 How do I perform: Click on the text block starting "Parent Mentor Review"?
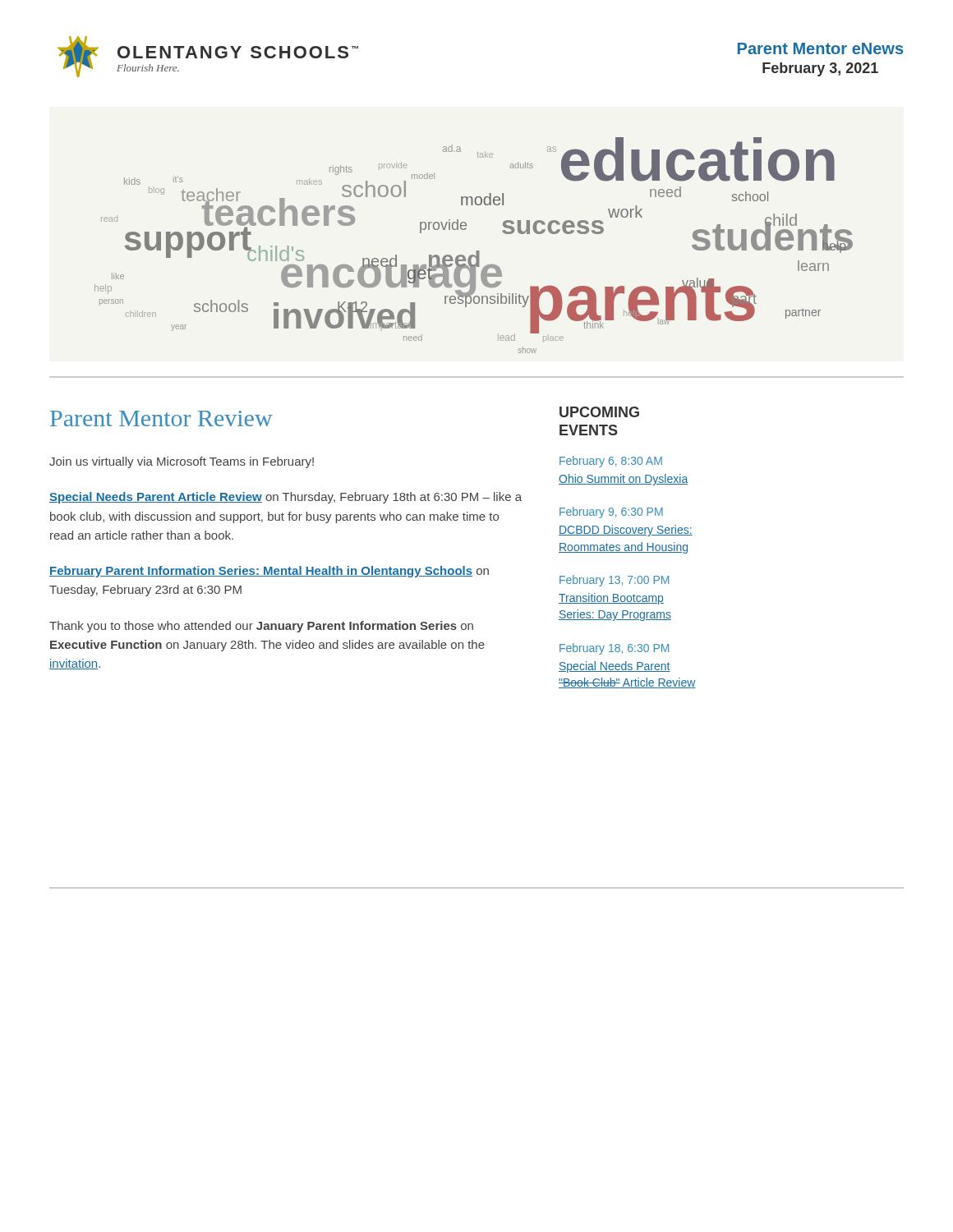[161, 418]
